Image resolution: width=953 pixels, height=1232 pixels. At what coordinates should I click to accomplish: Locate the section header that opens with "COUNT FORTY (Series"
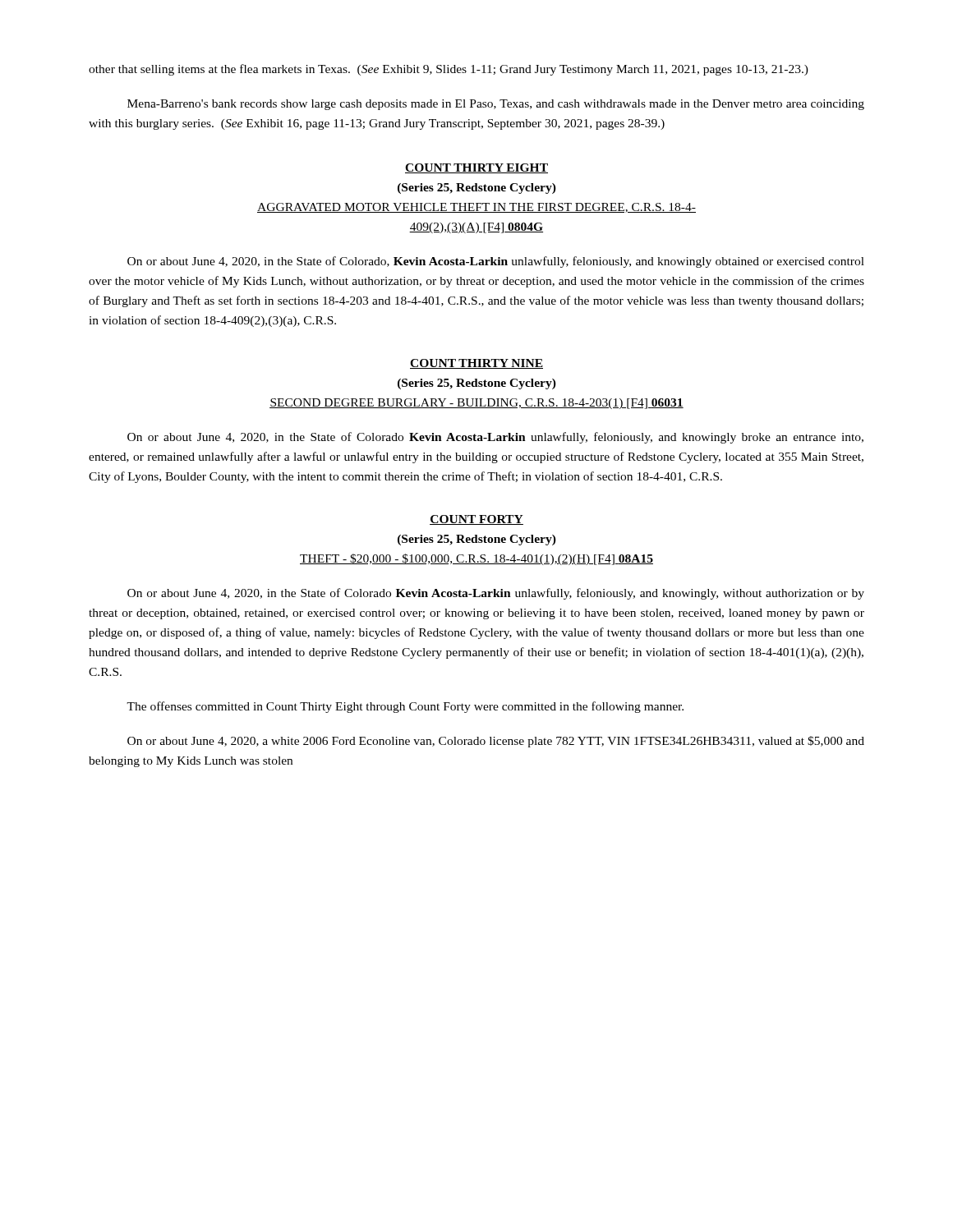tap(476, 539)
